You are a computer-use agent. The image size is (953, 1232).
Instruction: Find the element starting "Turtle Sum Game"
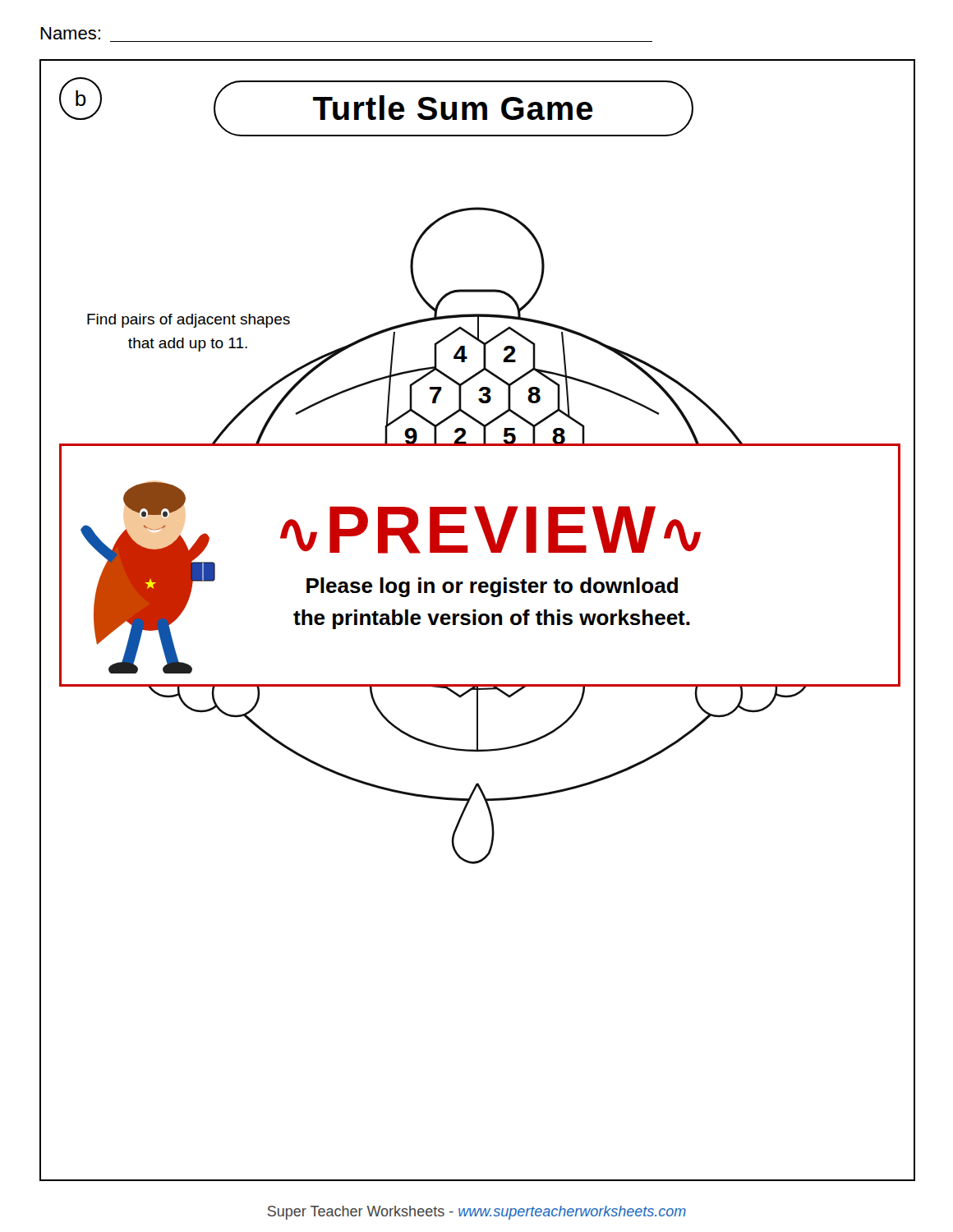click(453, 108)
